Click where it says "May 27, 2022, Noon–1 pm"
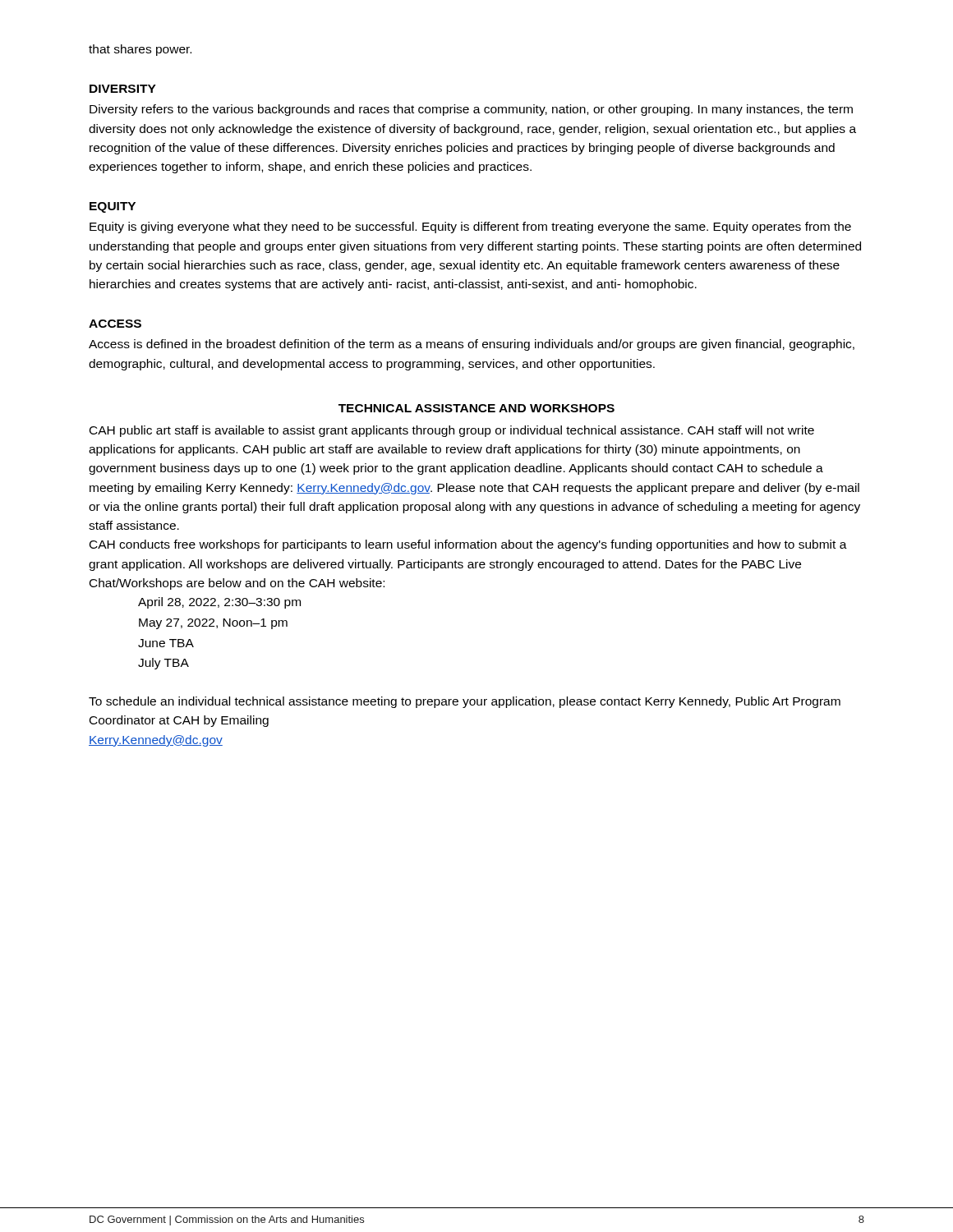Image resolution: width=953 pixels, height=1232 pixels. (x=213, y=622)
